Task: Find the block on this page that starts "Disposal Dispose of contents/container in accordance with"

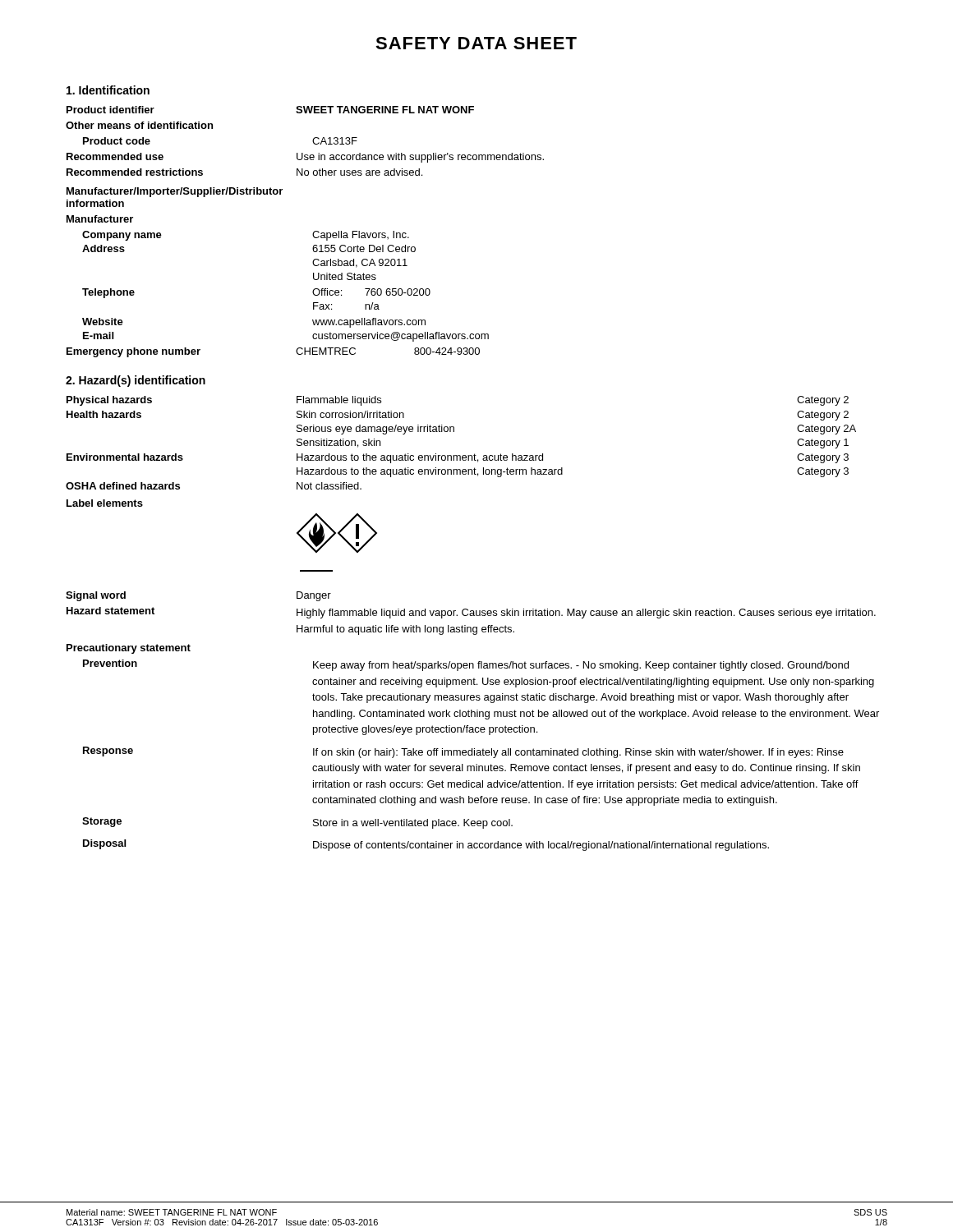Action: click(x=476, y=845)
